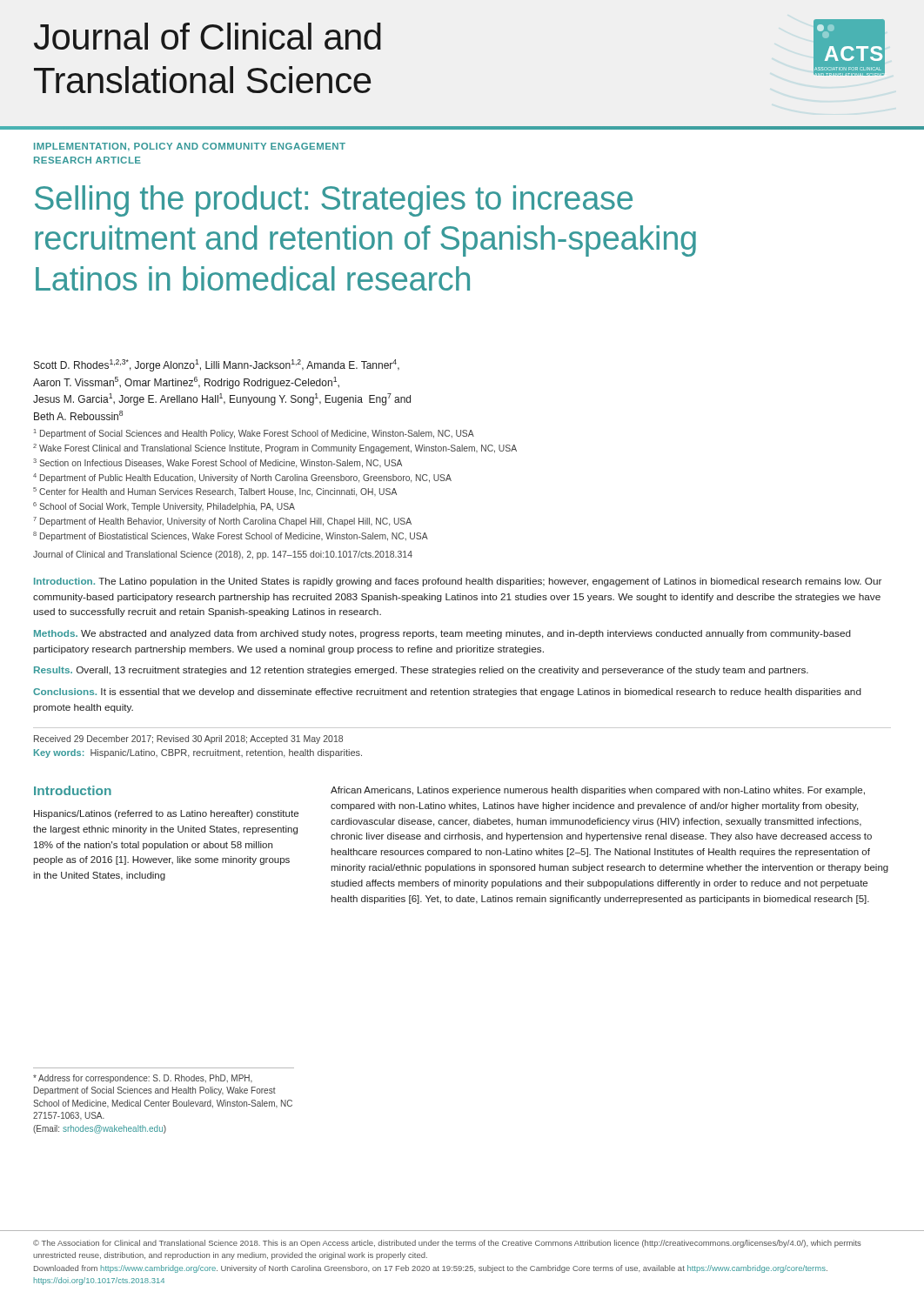The width and height of the screenshot is (924, 1305).
Task: Find the block on this page that starts "1 Department of Social Sciences"
Action: [x=275, y=484]
